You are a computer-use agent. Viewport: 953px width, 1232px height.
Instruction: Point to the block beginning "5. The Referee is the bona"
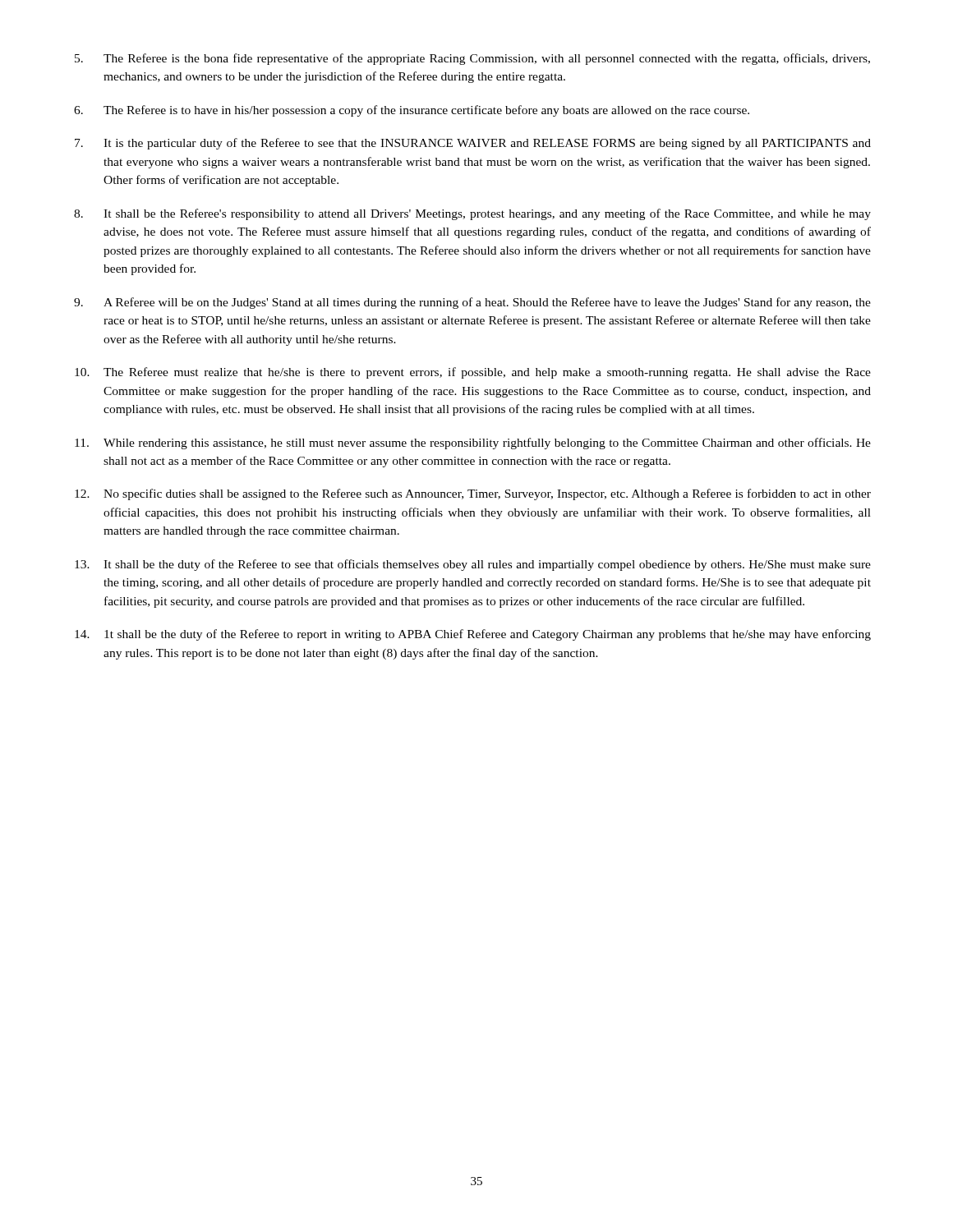[x=472, y=68]
